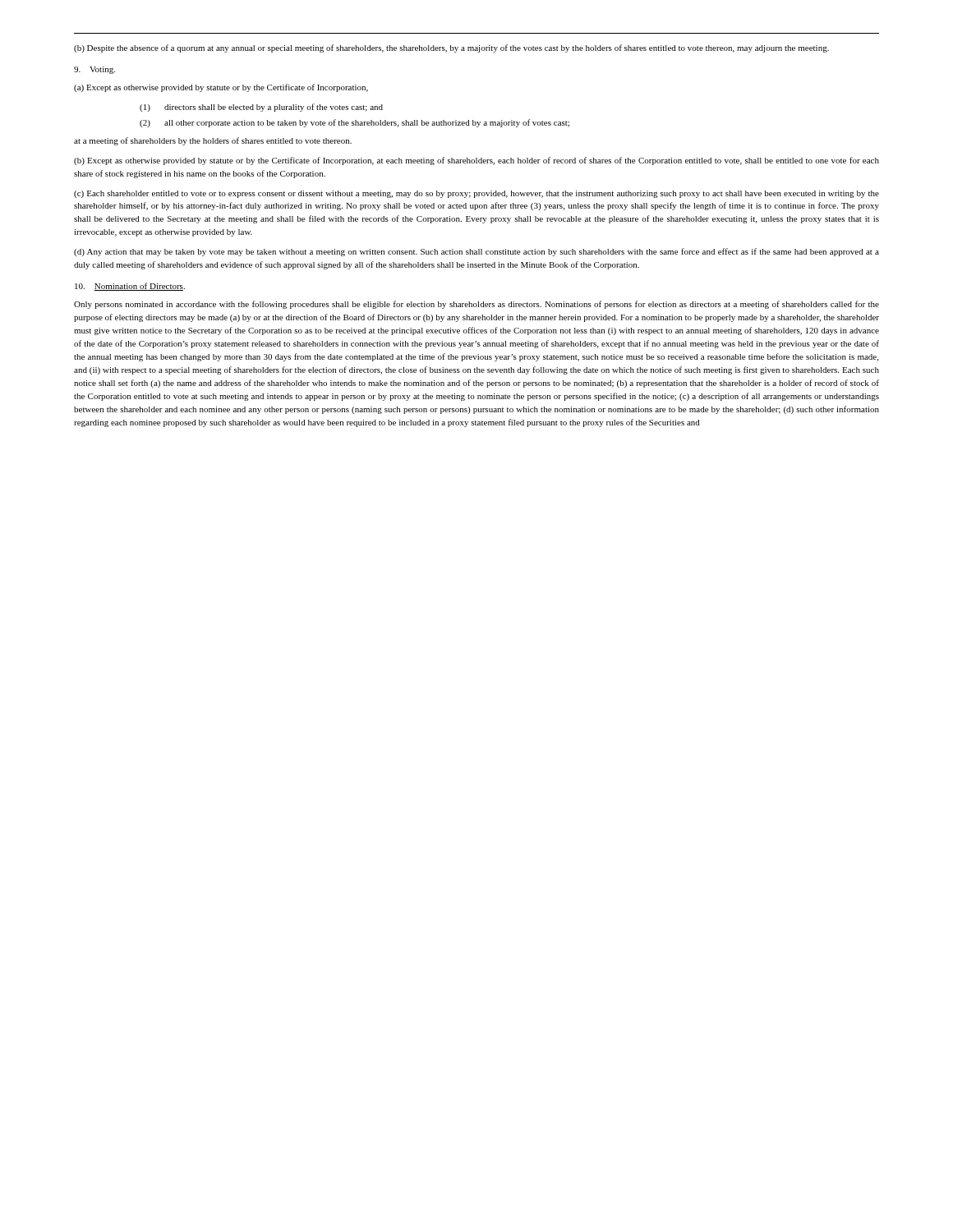The image size is (953, 1232).
Task: Select the section header that says "9. Voting."
Action: [95, 69]
